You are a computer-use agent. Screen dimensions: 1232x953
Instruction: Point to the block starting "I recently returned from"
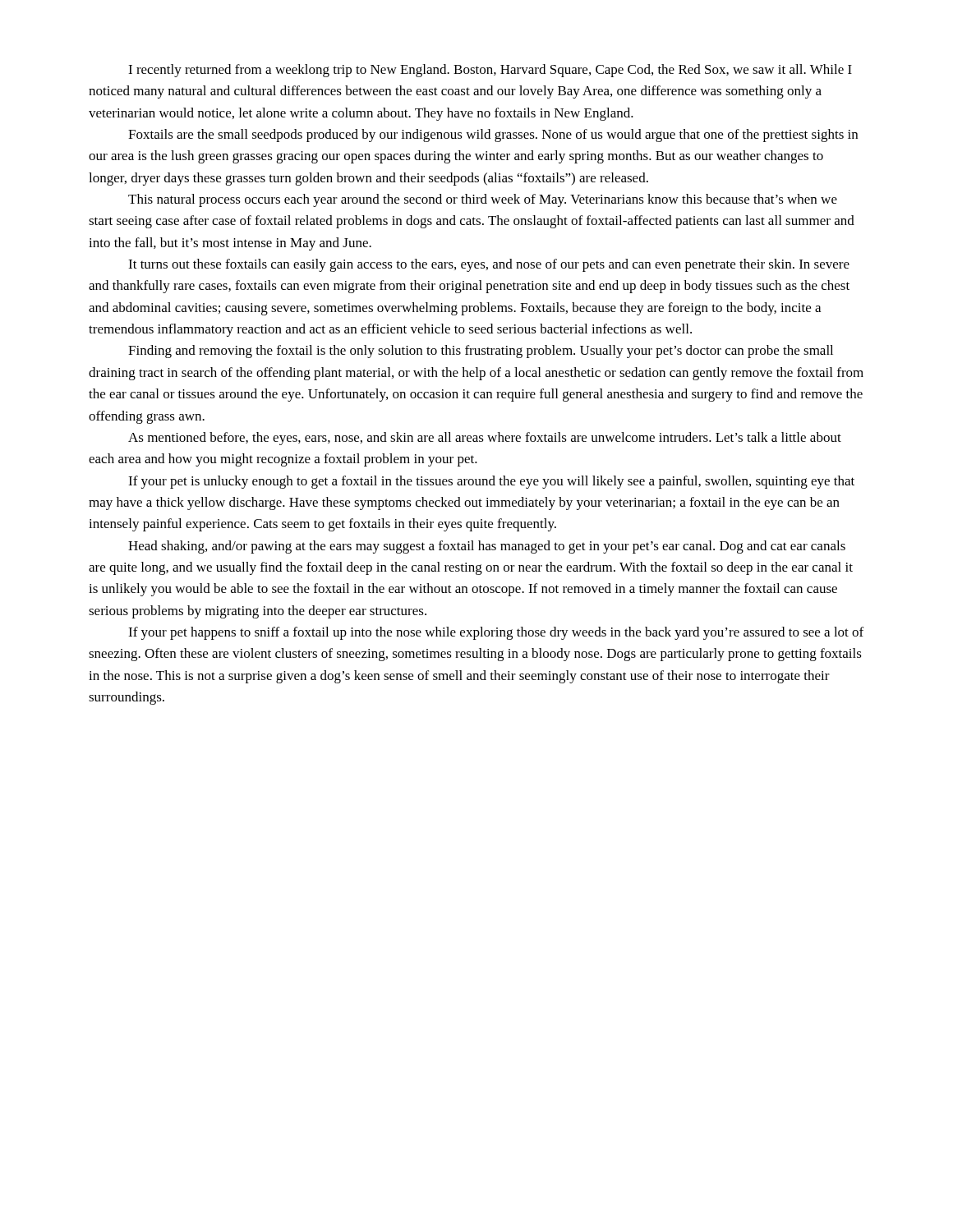(x=476, y=92)
